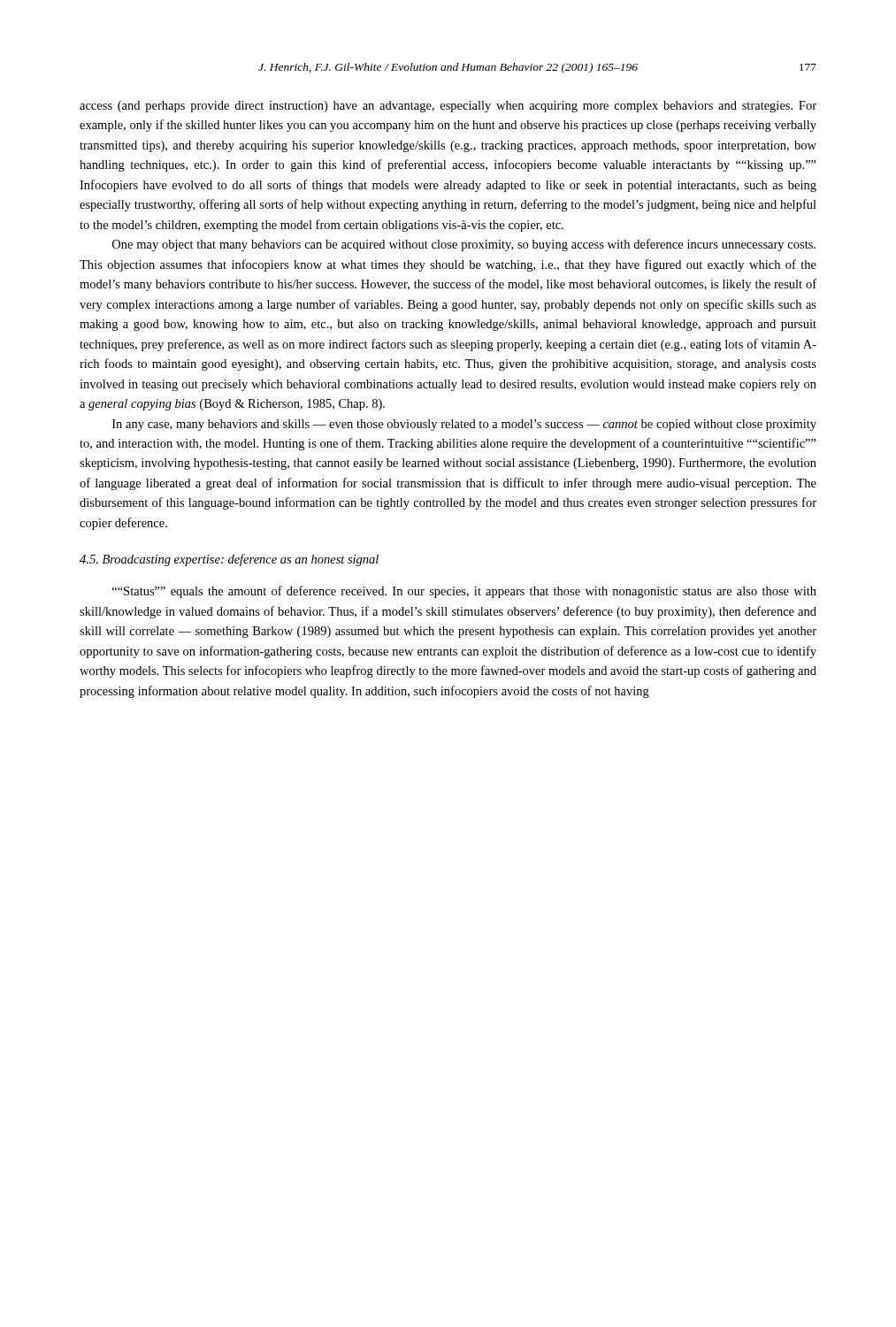This screenshot has height=1327, width=896.
Task: Click on the block starting "““Status”” equals the amount of deference received. In"
Action: [x=448, y=641]
